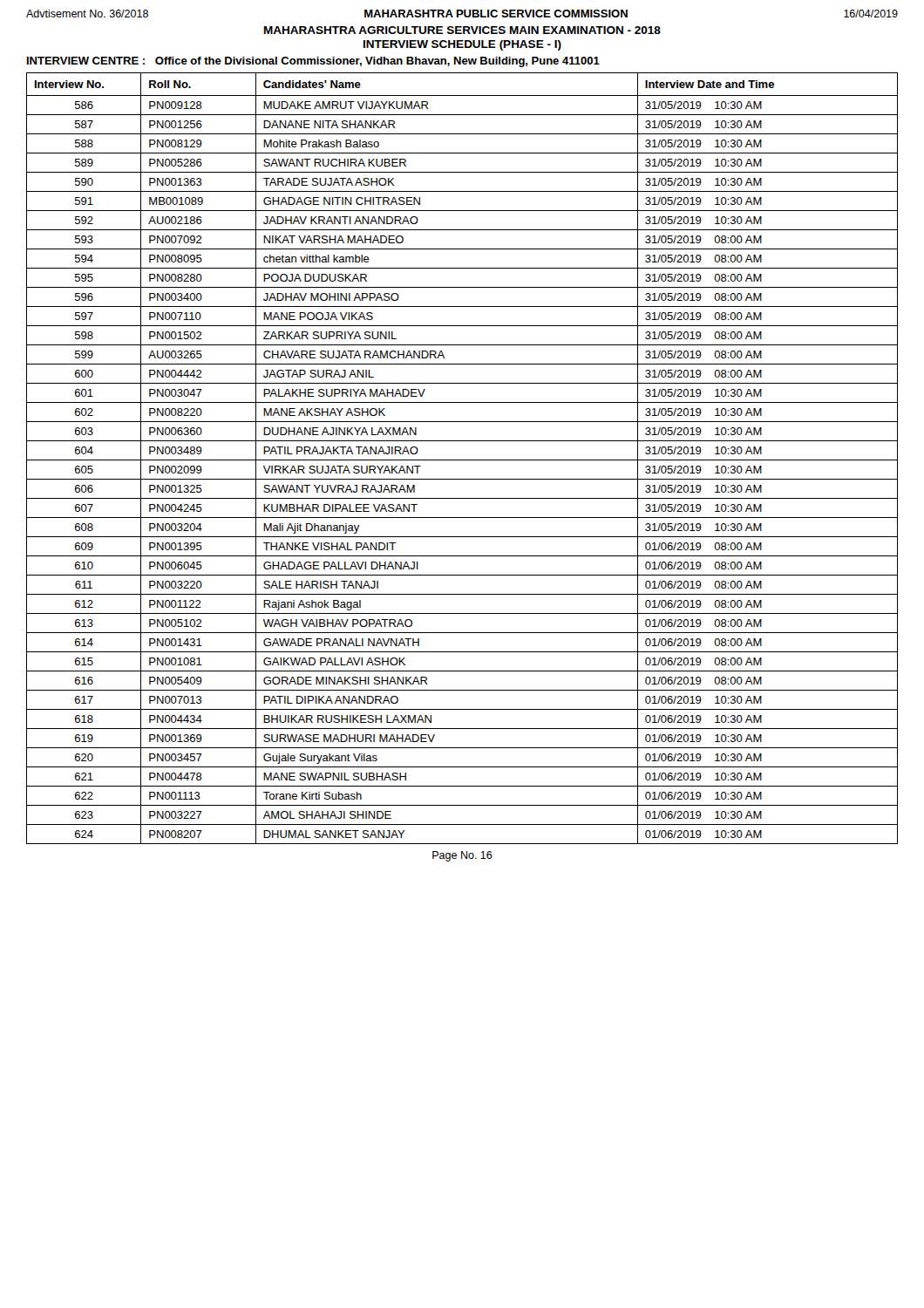
Task: Find the table that mentions "Gujale Suryakant Vilas"
Action: (x=462, y=458)
